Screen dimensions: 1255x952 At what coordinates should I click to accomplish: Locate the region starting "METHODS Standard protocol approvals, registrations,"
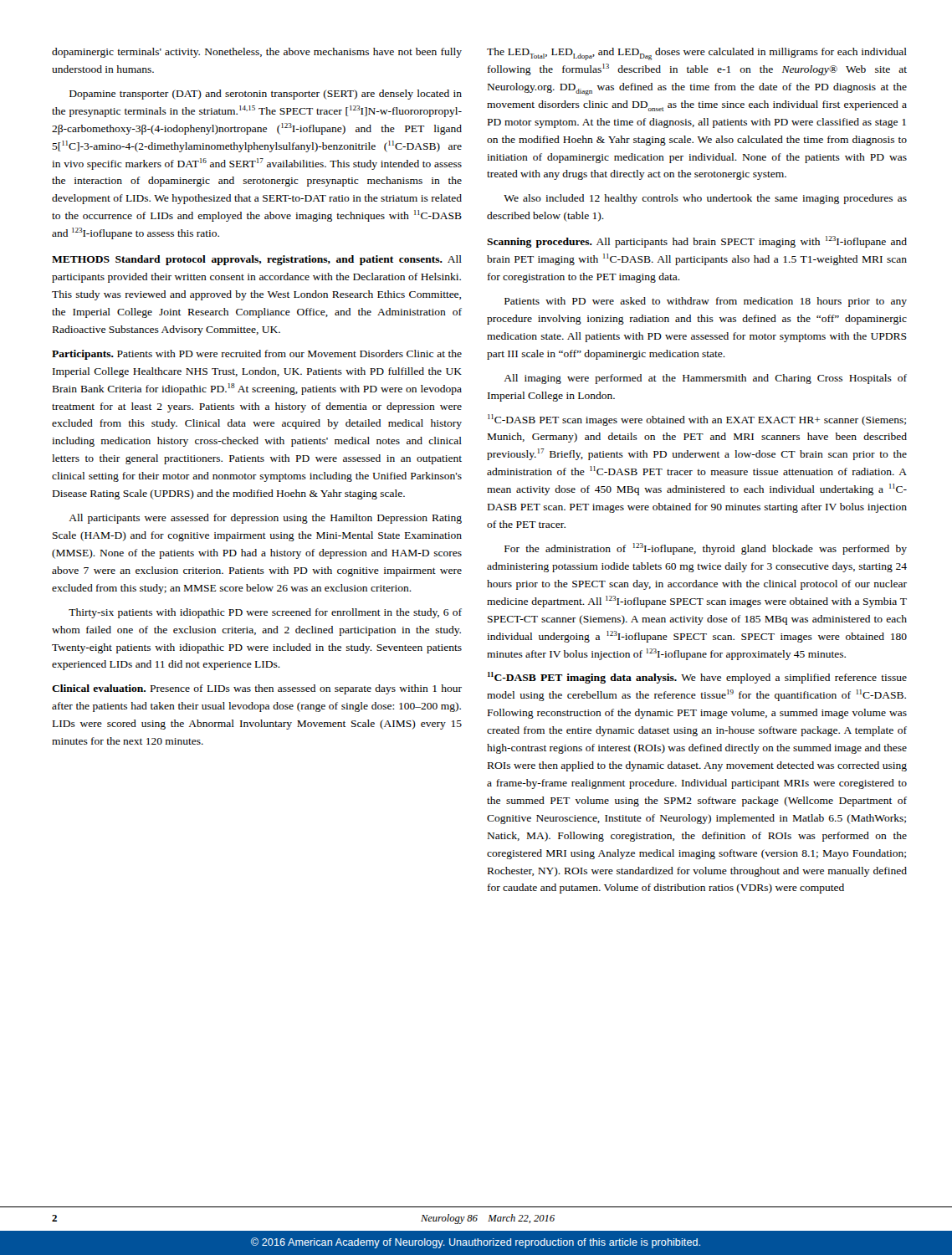pyautogui.click(x=257, y=295)
